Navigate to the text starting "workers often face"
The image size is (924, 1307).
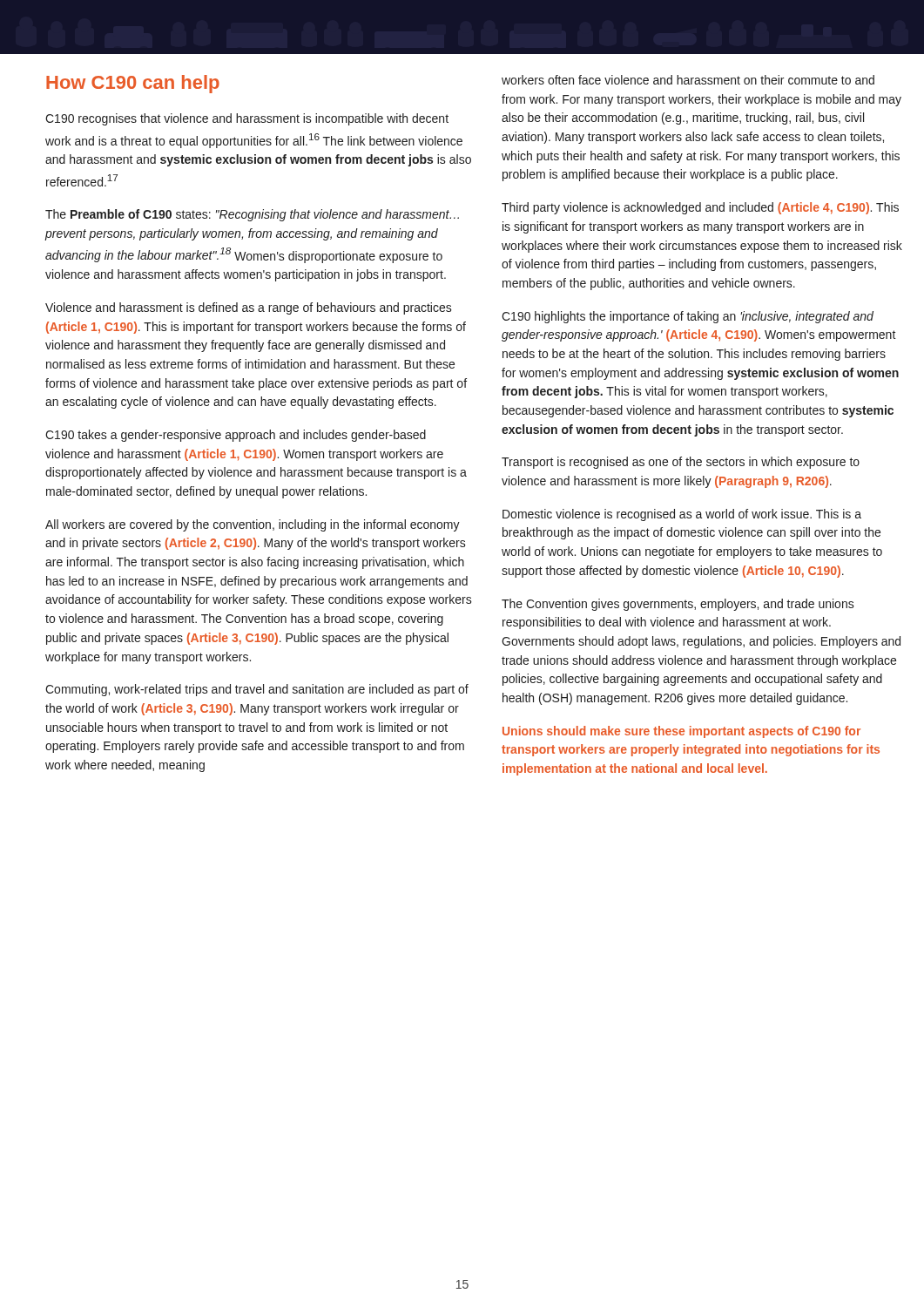(702, 127)
